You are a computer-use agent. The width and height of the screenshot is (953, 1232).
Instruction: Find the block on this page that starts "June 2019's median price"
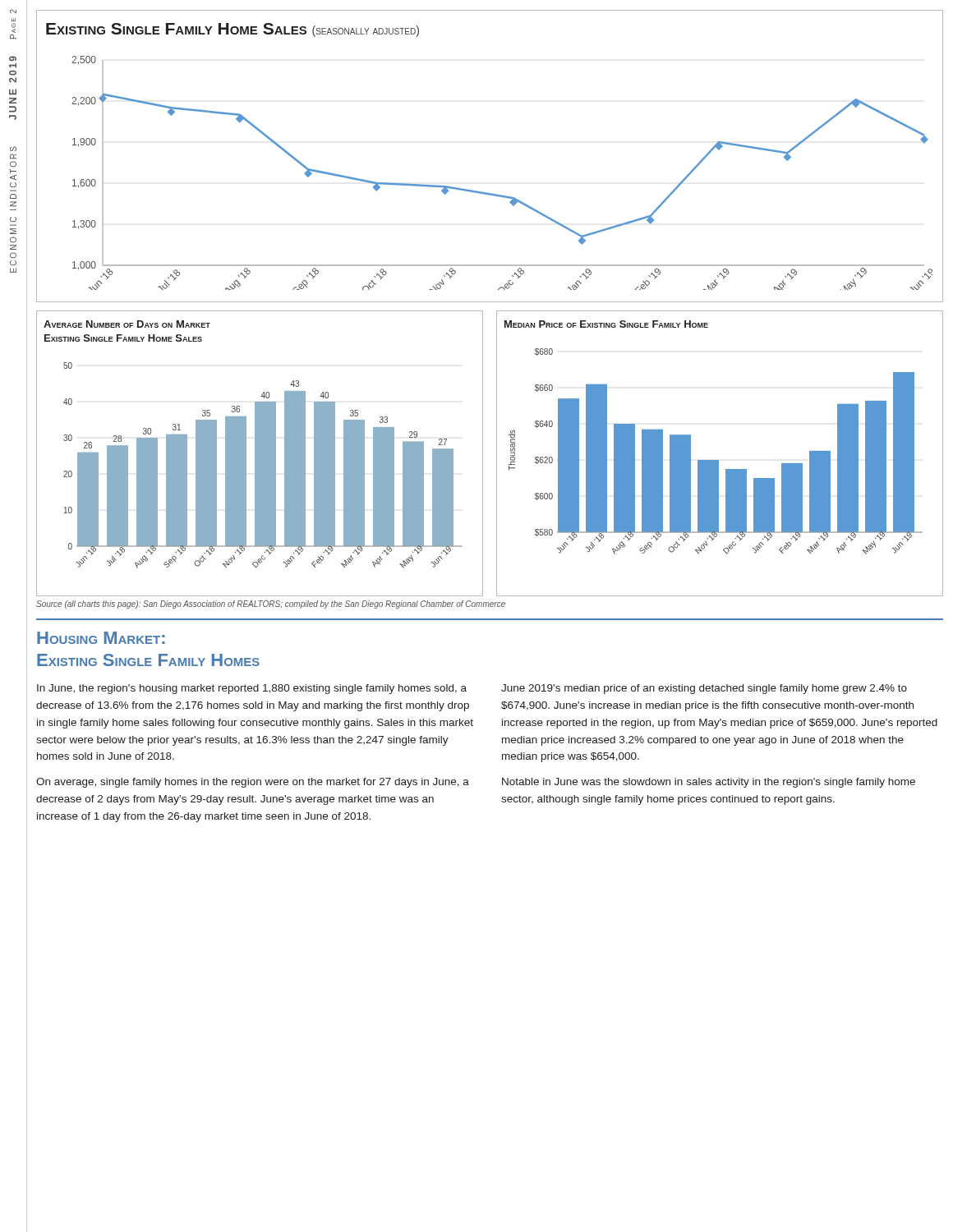(722, 744)
